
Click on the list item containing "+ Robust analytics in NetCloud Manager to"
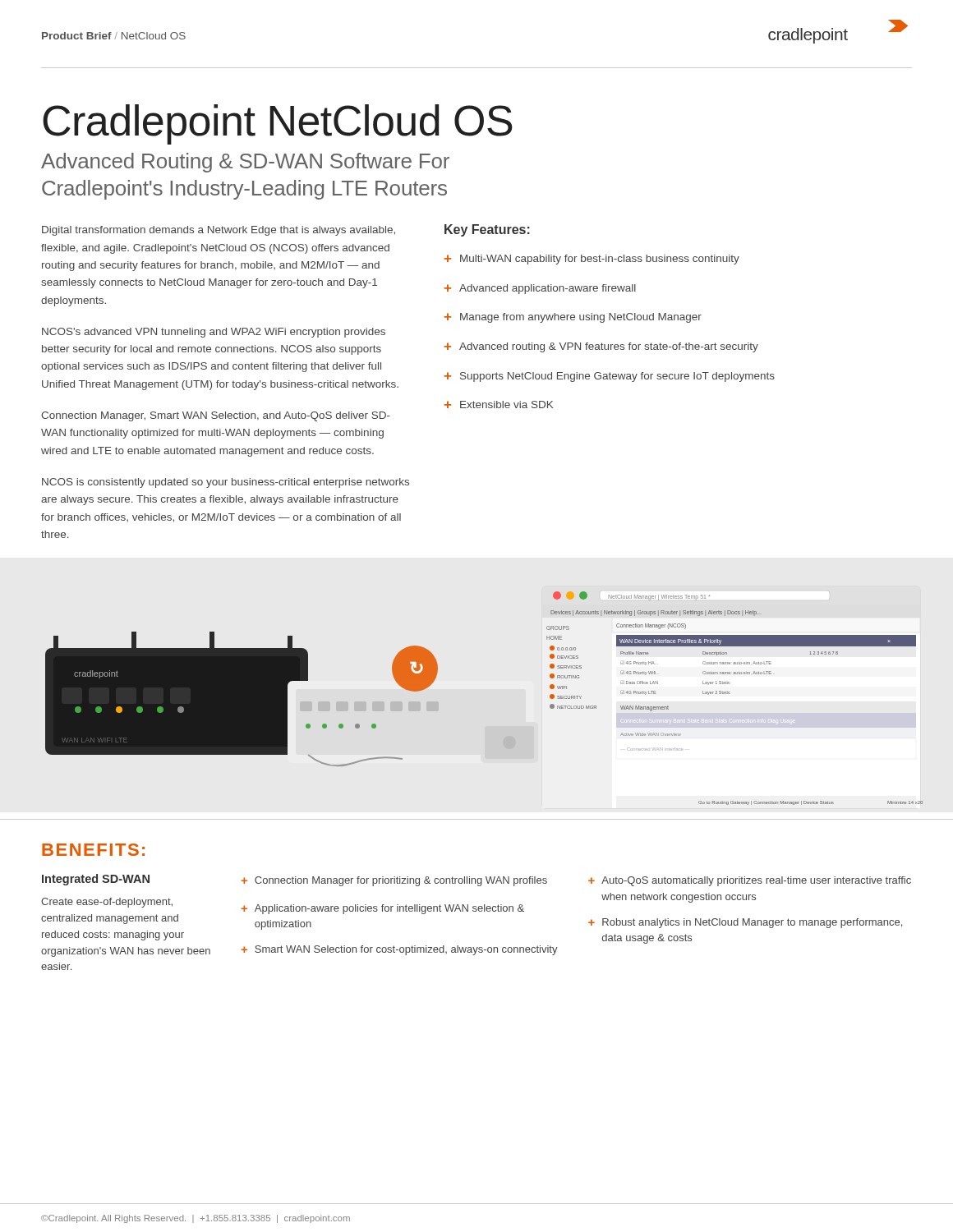(x=750, y=930)
